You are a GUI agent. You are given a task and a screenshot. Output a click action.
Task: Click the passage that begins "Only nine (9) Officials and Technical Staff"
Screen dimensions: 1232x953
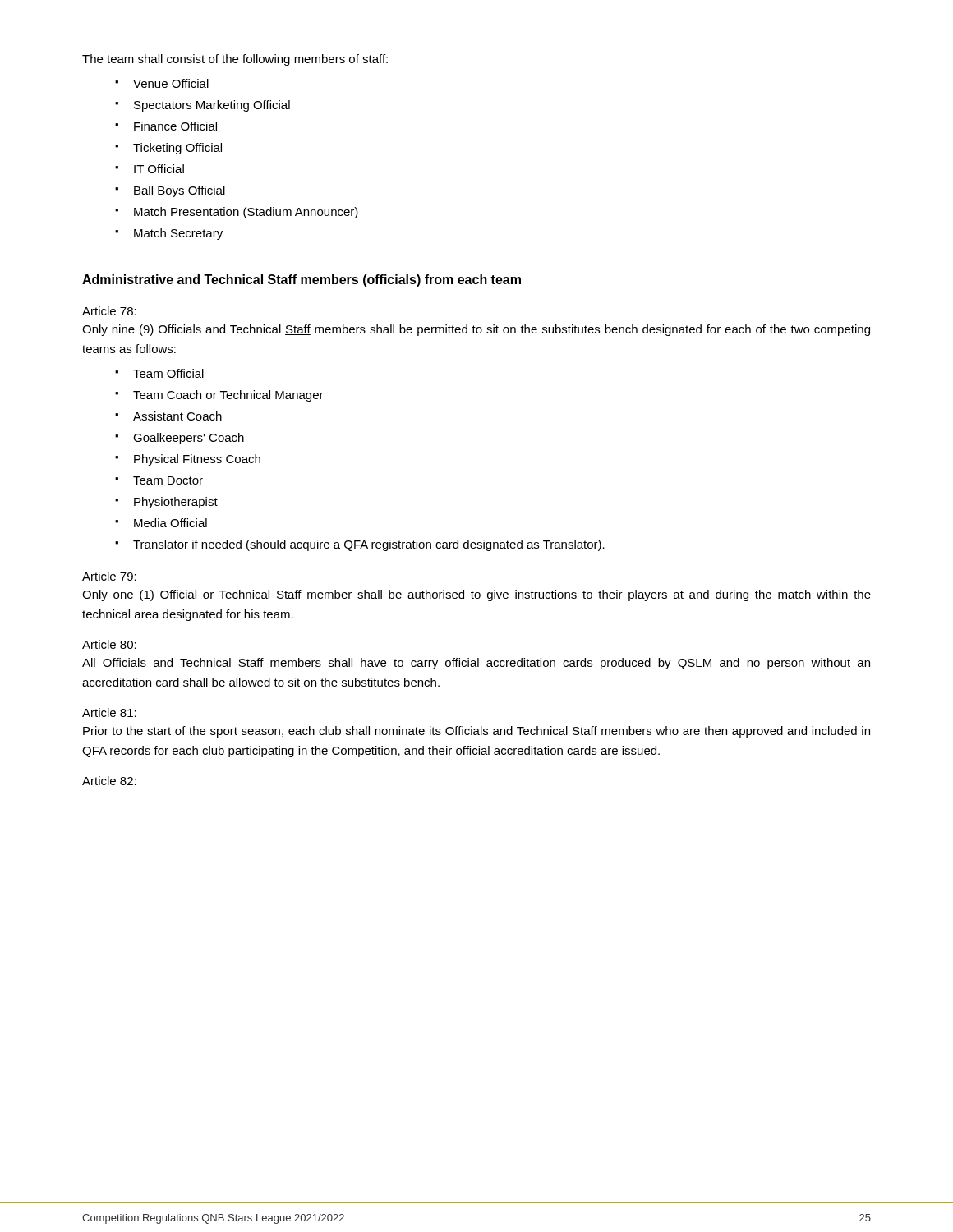pos(476,339)
